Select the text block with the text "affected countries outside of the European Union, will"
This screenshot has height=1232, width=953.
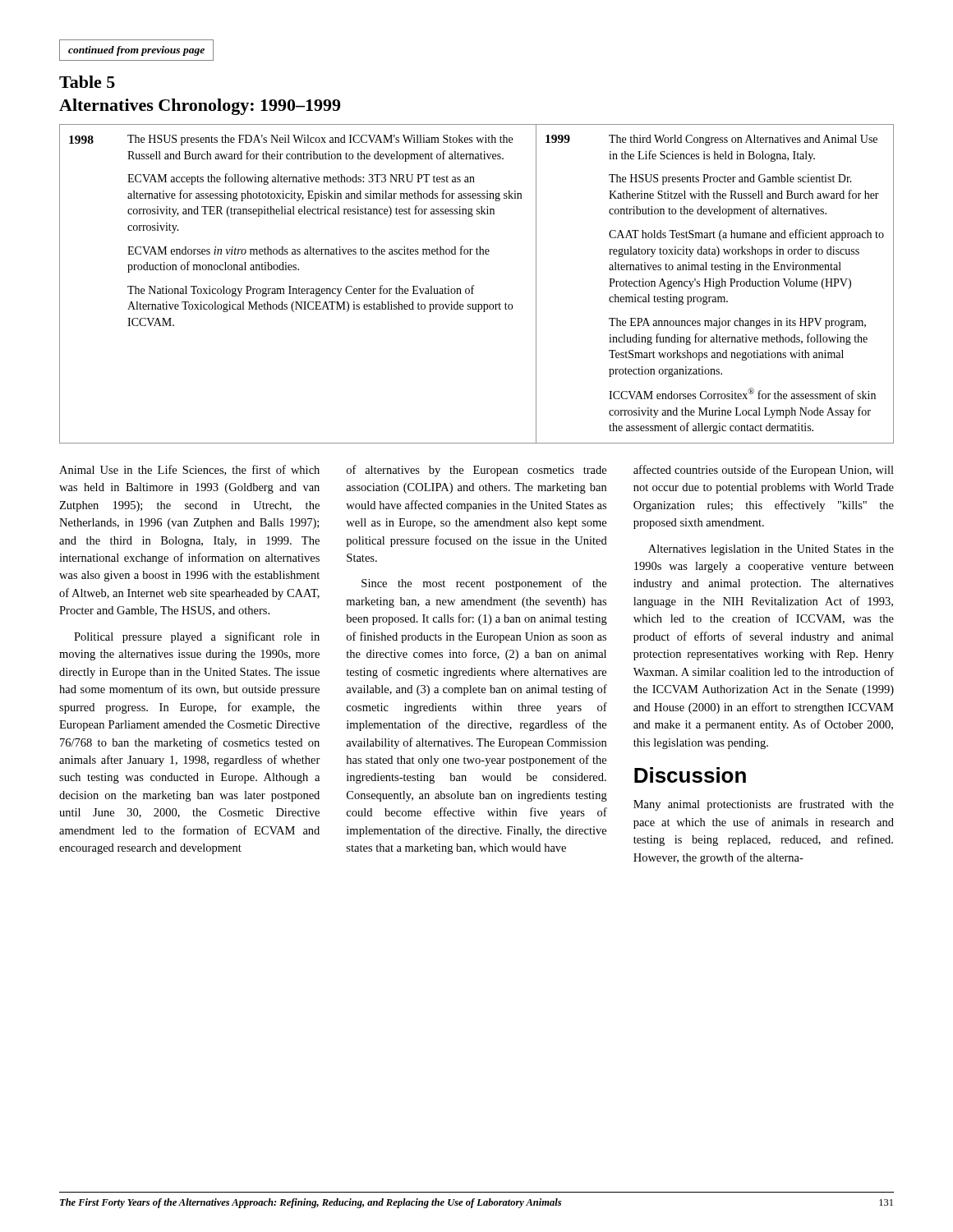click(763, 606)
